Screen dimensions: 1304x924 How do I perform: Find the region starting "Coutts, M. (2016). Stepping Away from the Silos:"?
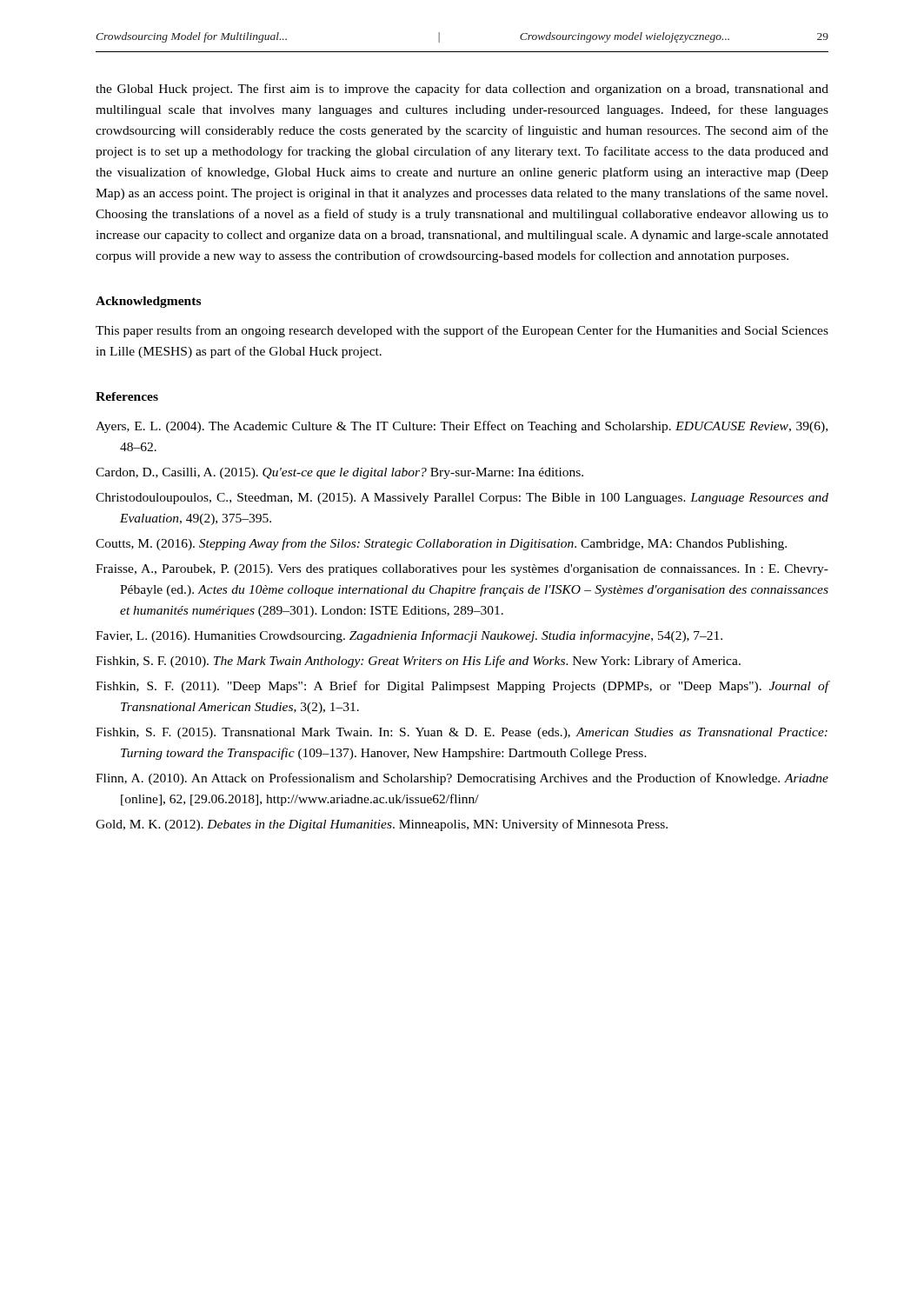click(442, 543)
